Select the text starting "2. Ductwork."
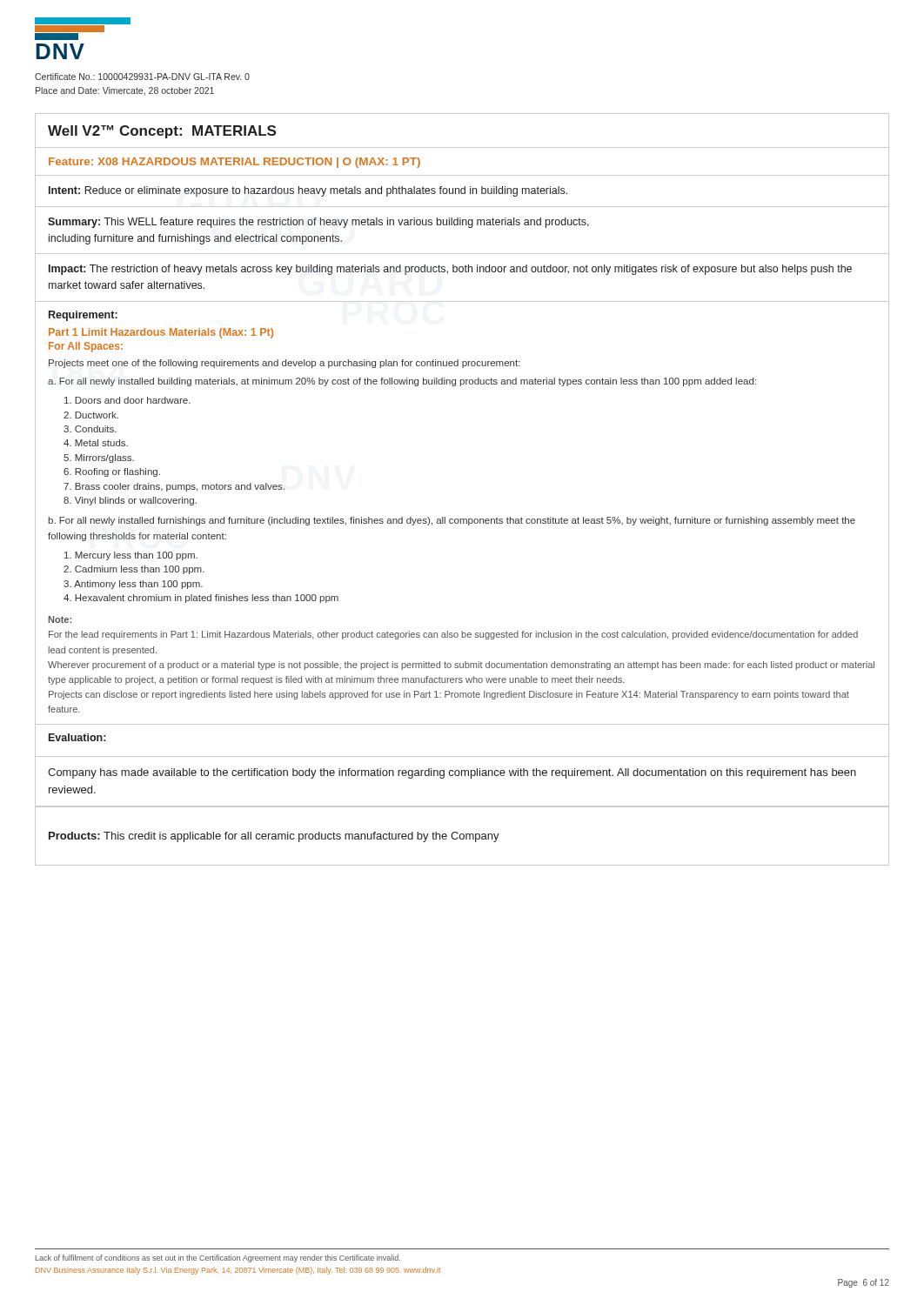The width and height of the screenshot is (924, 1305). [91, 415]
